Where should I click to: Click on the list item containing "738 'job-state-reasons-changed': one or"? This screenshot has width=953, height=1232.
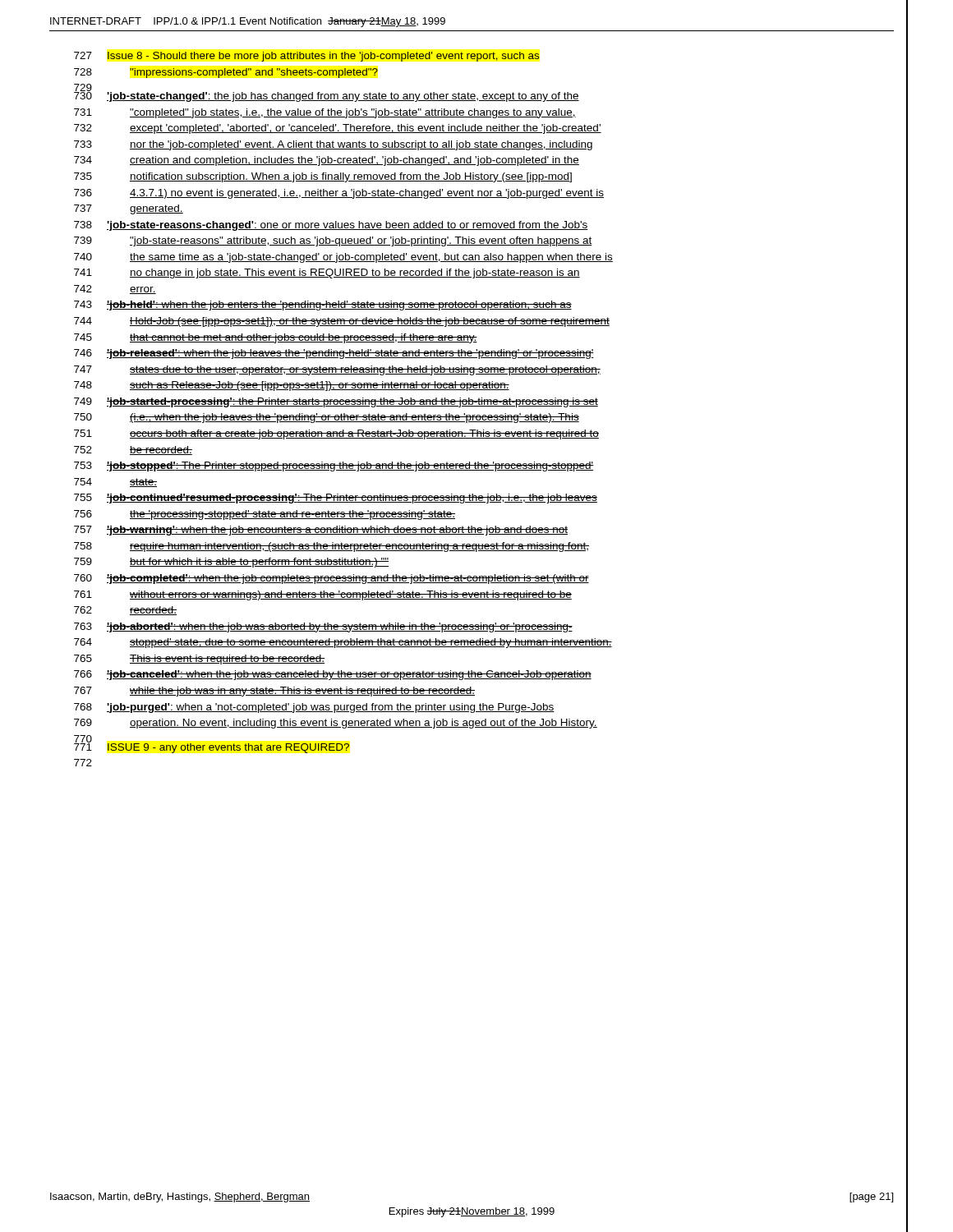(x=472, y=225)
